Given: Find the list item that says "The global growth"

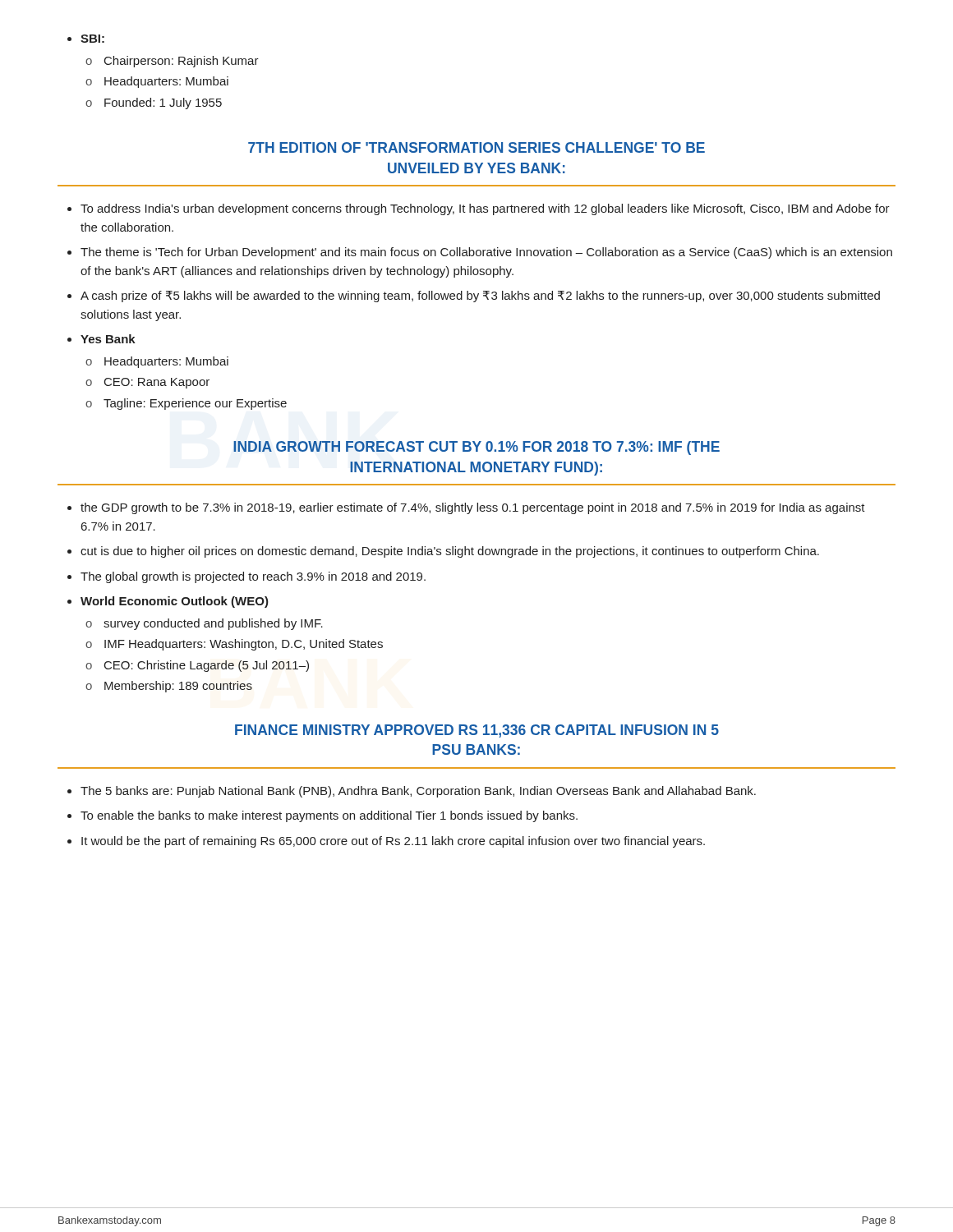Looking at the screenshot, I should 246,577.
